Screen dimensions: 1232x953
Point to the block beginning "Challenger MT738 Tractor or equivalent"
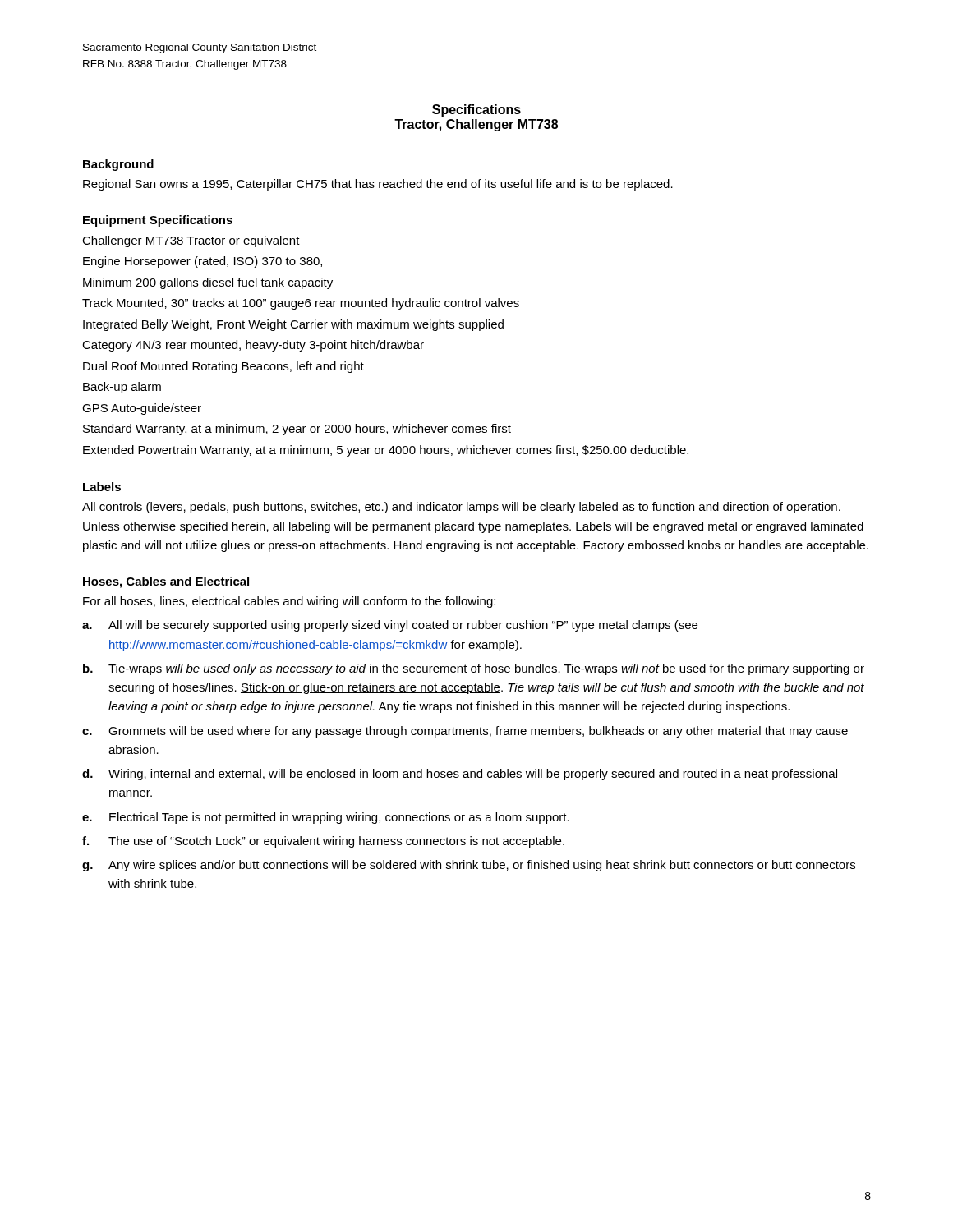(386, 345)
